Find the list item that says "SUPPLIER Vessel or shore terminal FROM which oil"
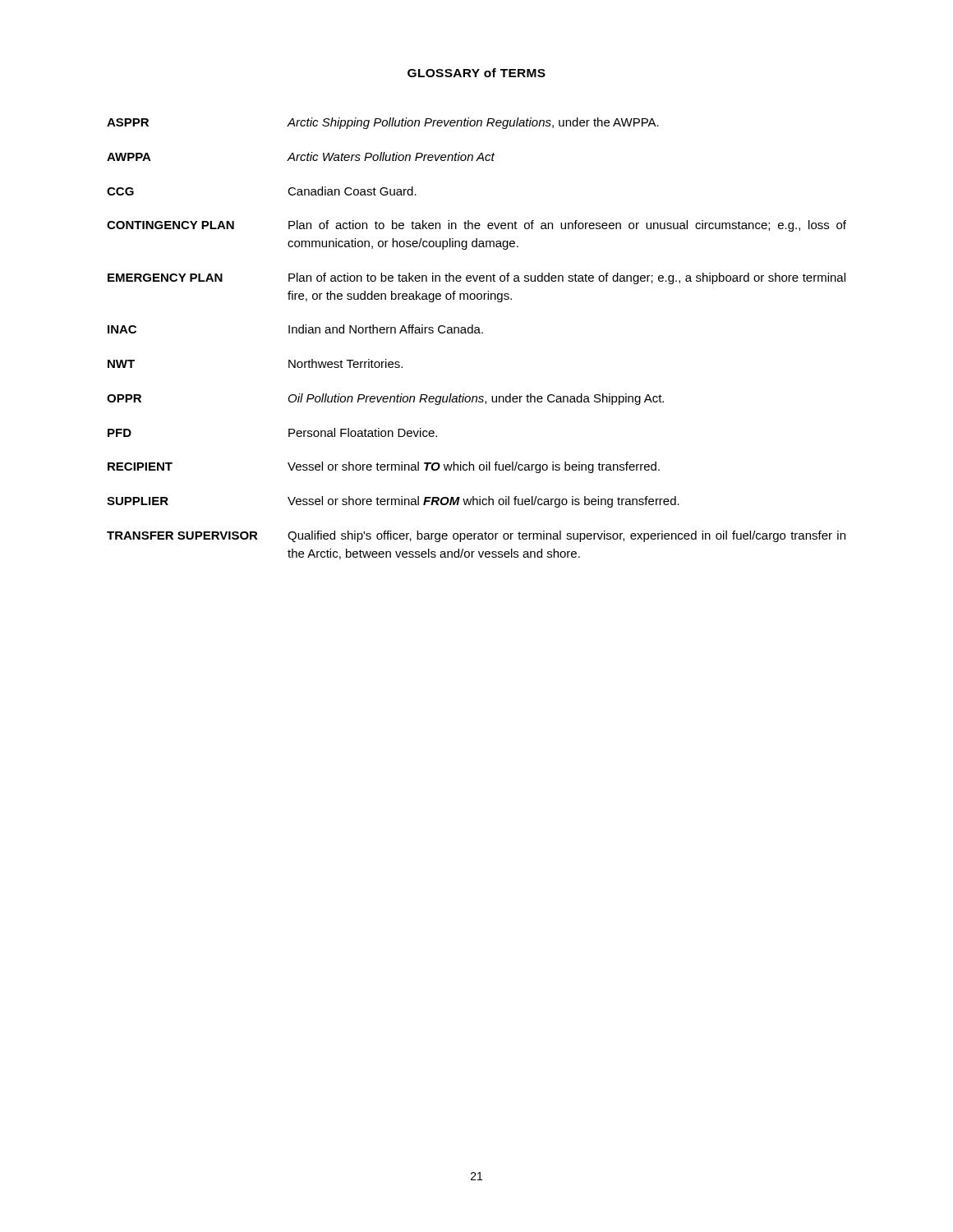 (x=476, y=509)
